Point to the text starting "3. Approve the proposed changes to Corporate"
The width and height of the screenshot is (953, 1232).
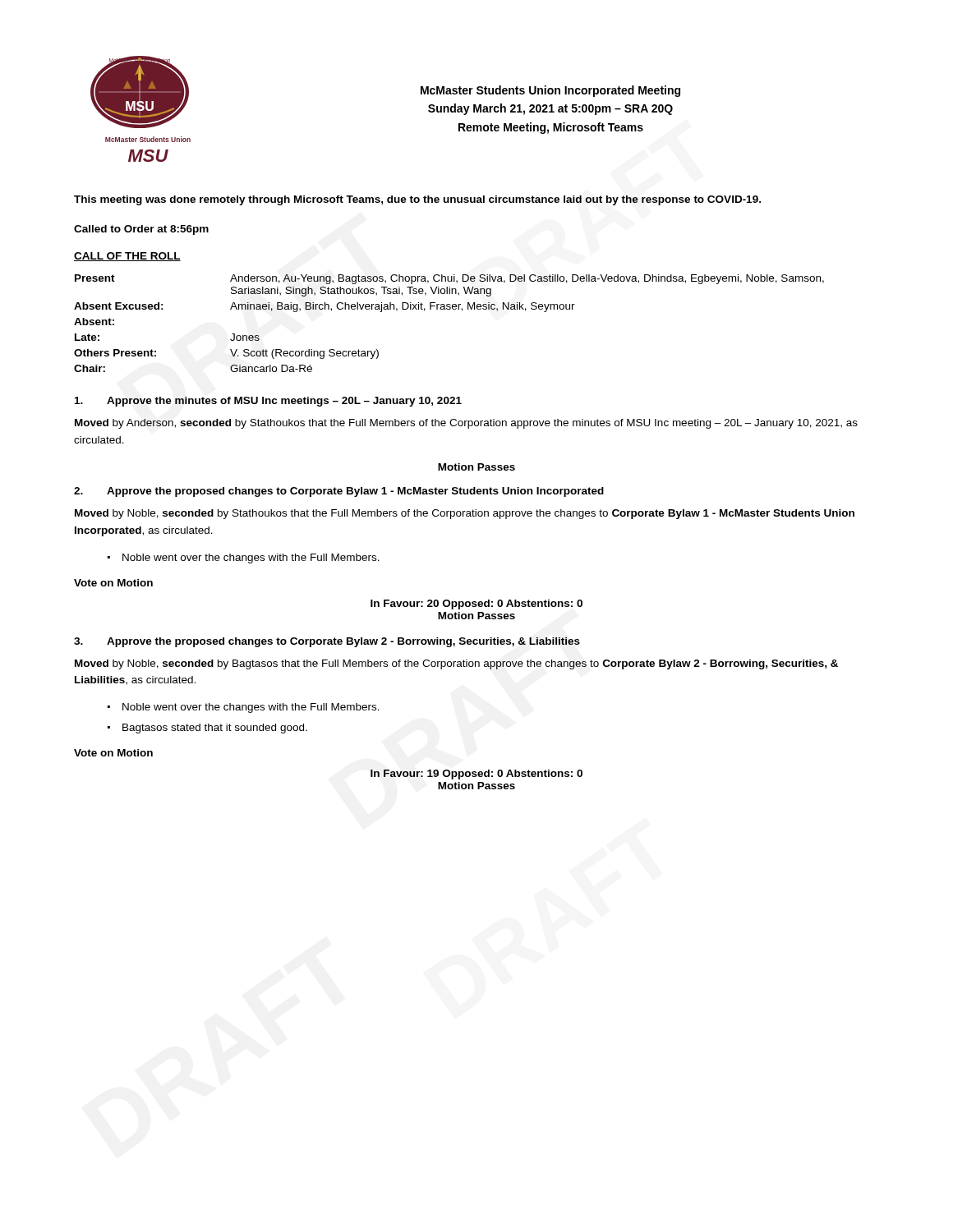coord(327,641)
